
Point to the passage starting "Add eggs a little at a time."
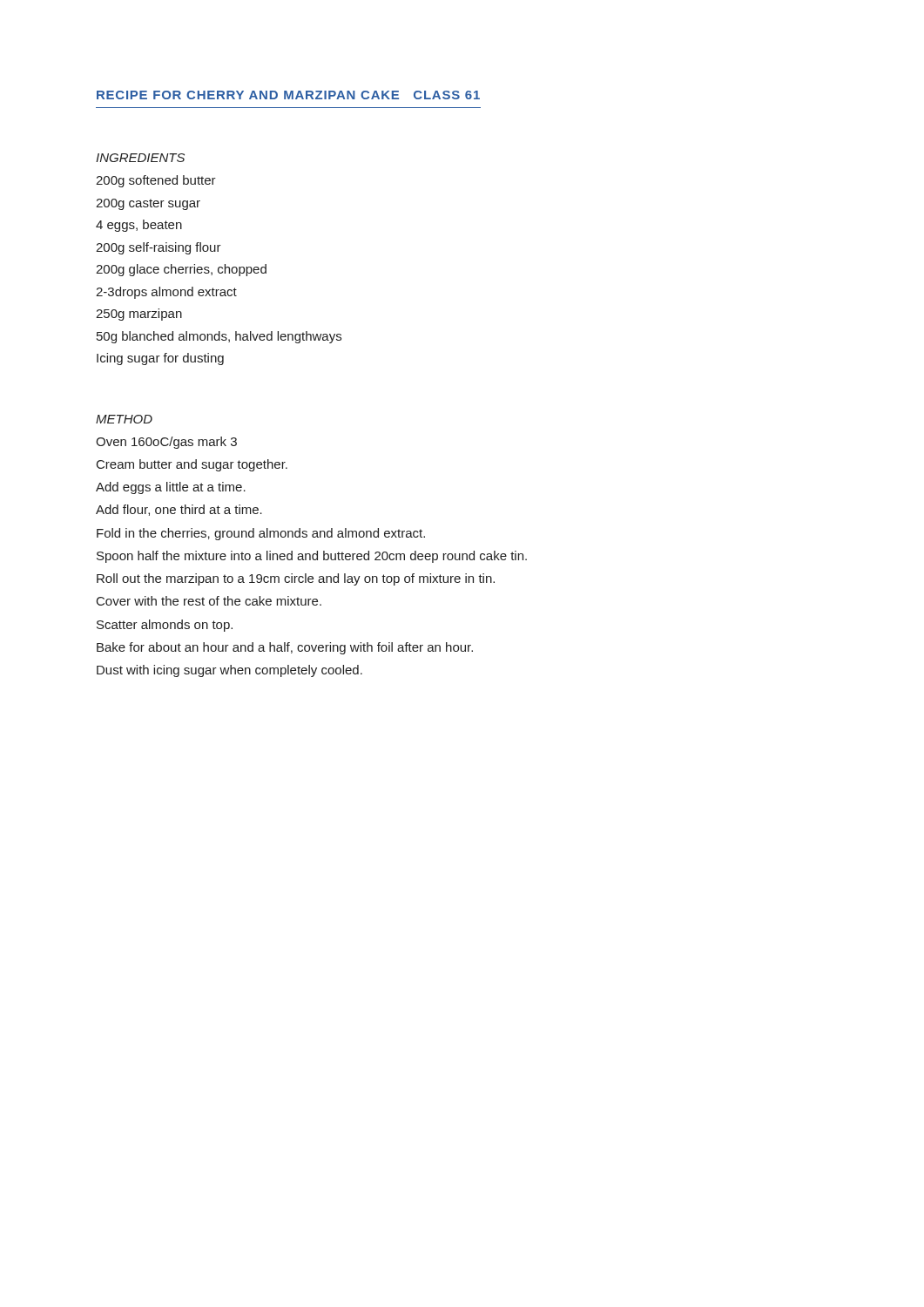(171, 487)
